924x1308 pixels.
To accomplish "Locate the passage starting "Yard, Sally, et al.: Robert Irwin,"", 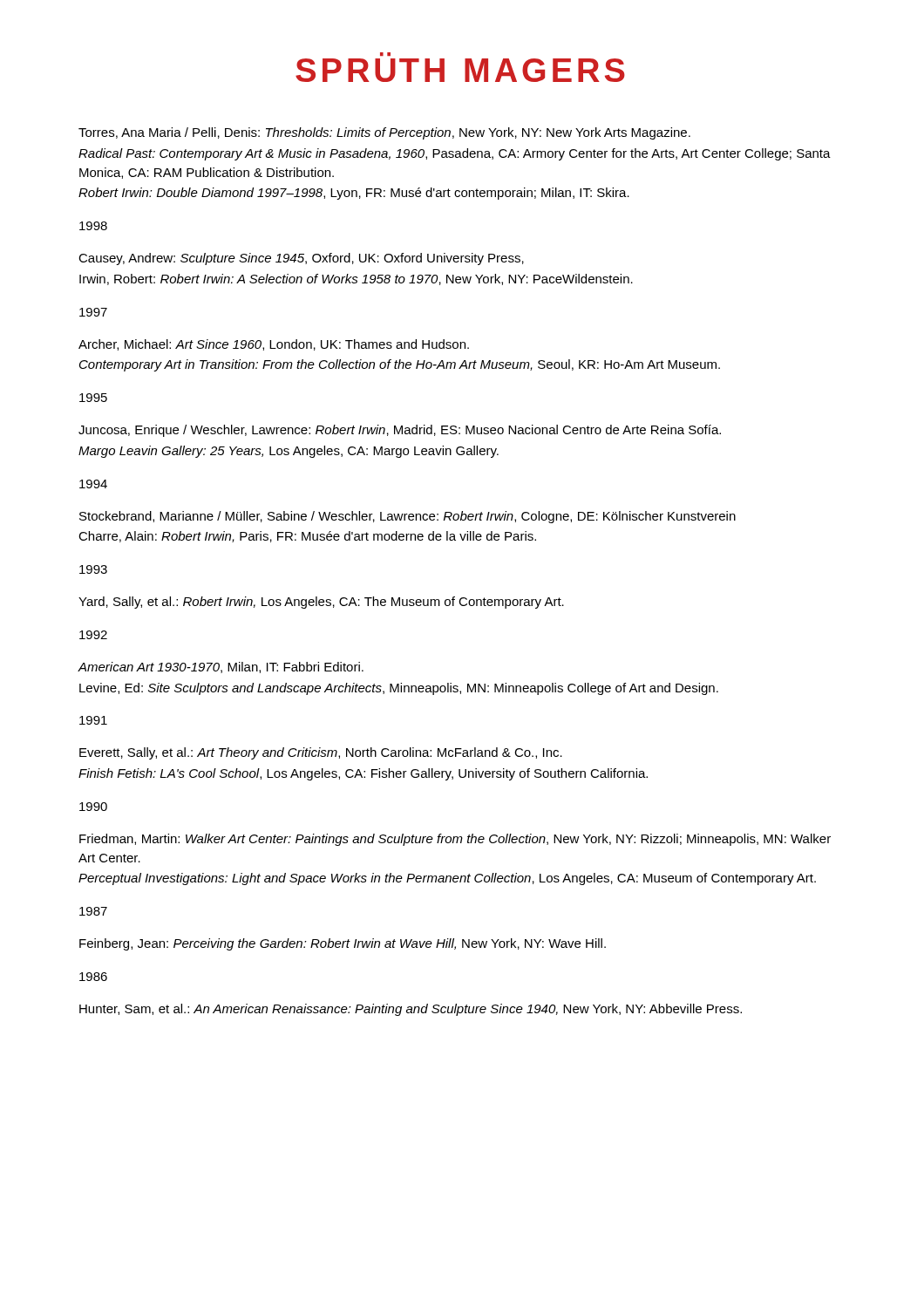I will tap(462, 602).
